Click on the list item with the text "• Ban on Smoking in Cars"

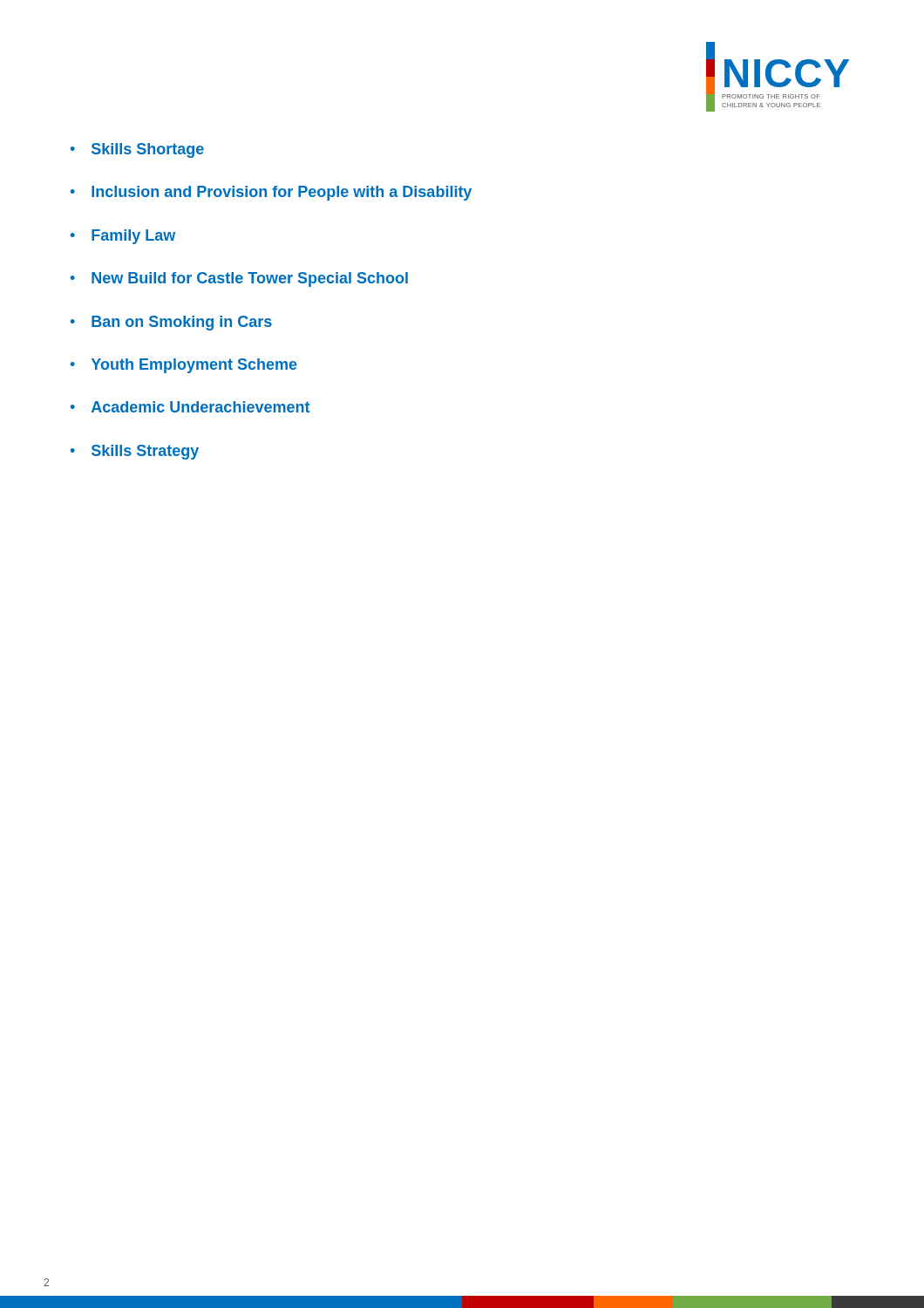(x=171, y=322)
